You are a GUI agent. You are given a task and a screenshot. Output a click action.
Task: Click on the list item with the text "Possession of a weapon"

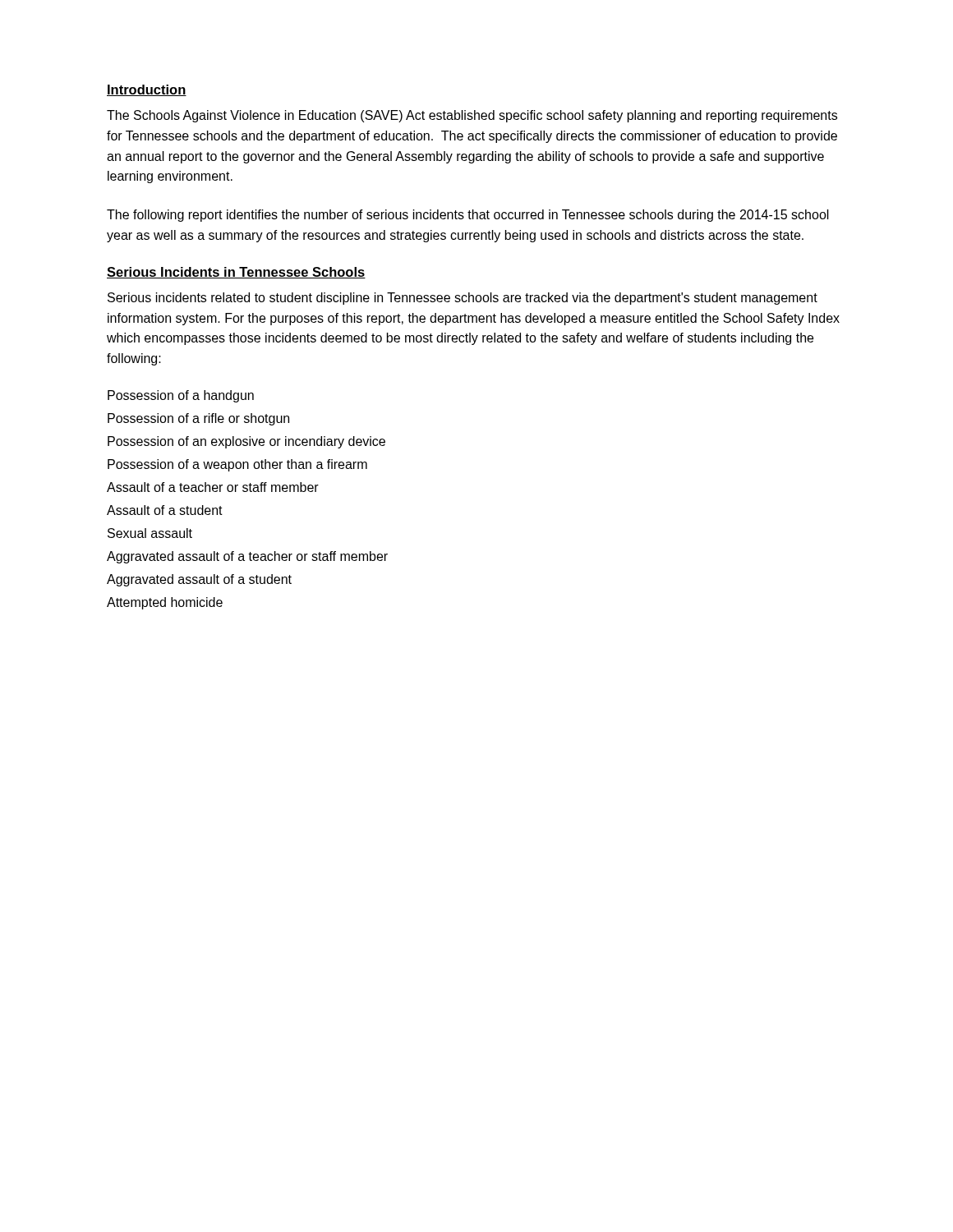pos(237,464)
